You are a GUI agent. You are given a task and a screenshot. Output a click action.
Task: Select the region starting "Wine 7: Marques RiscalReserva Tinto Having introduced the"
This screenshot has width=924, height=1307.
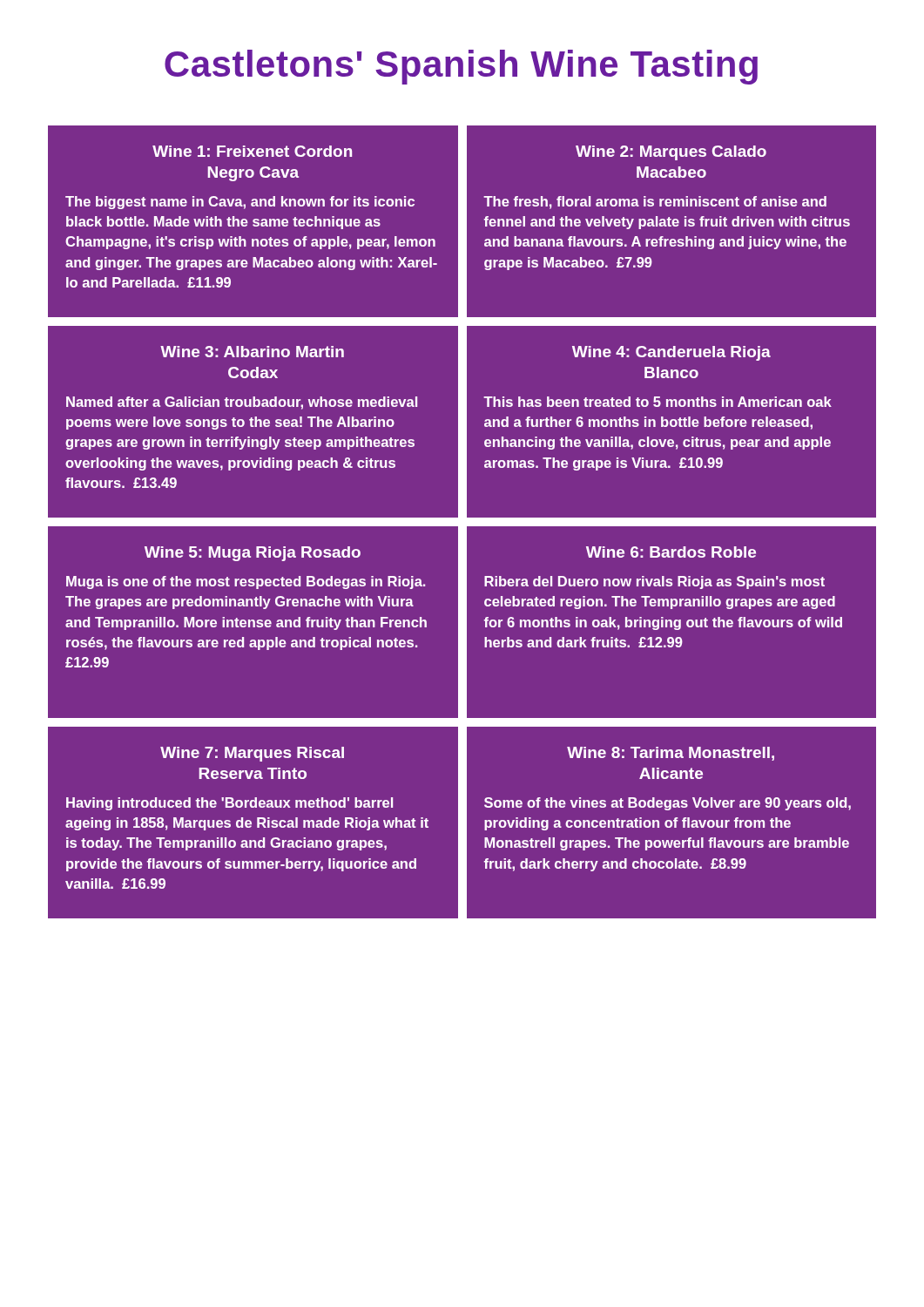coord(253,818)
